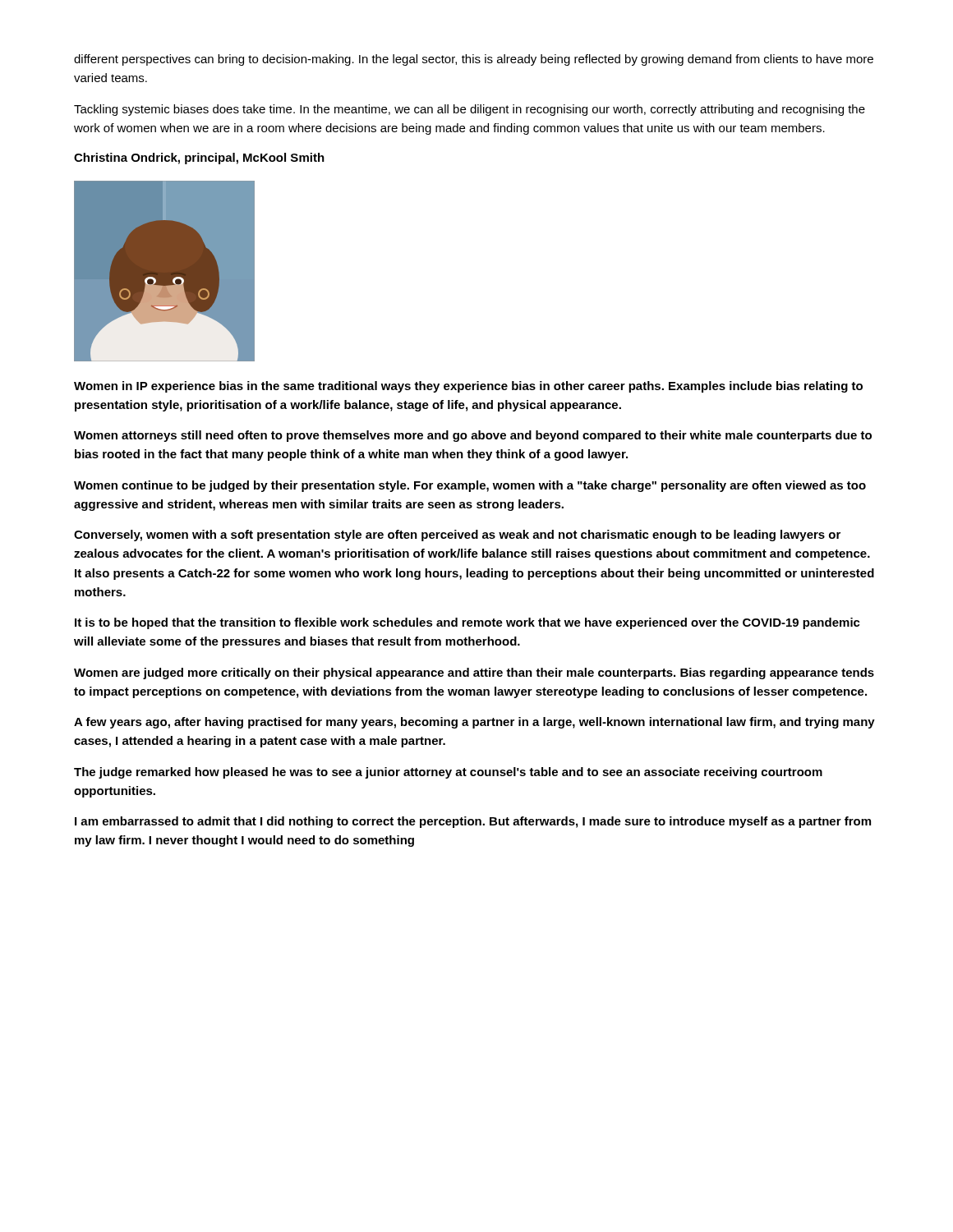953x1232 pixels.
Task: Find the photo
Action: [476, 271]
